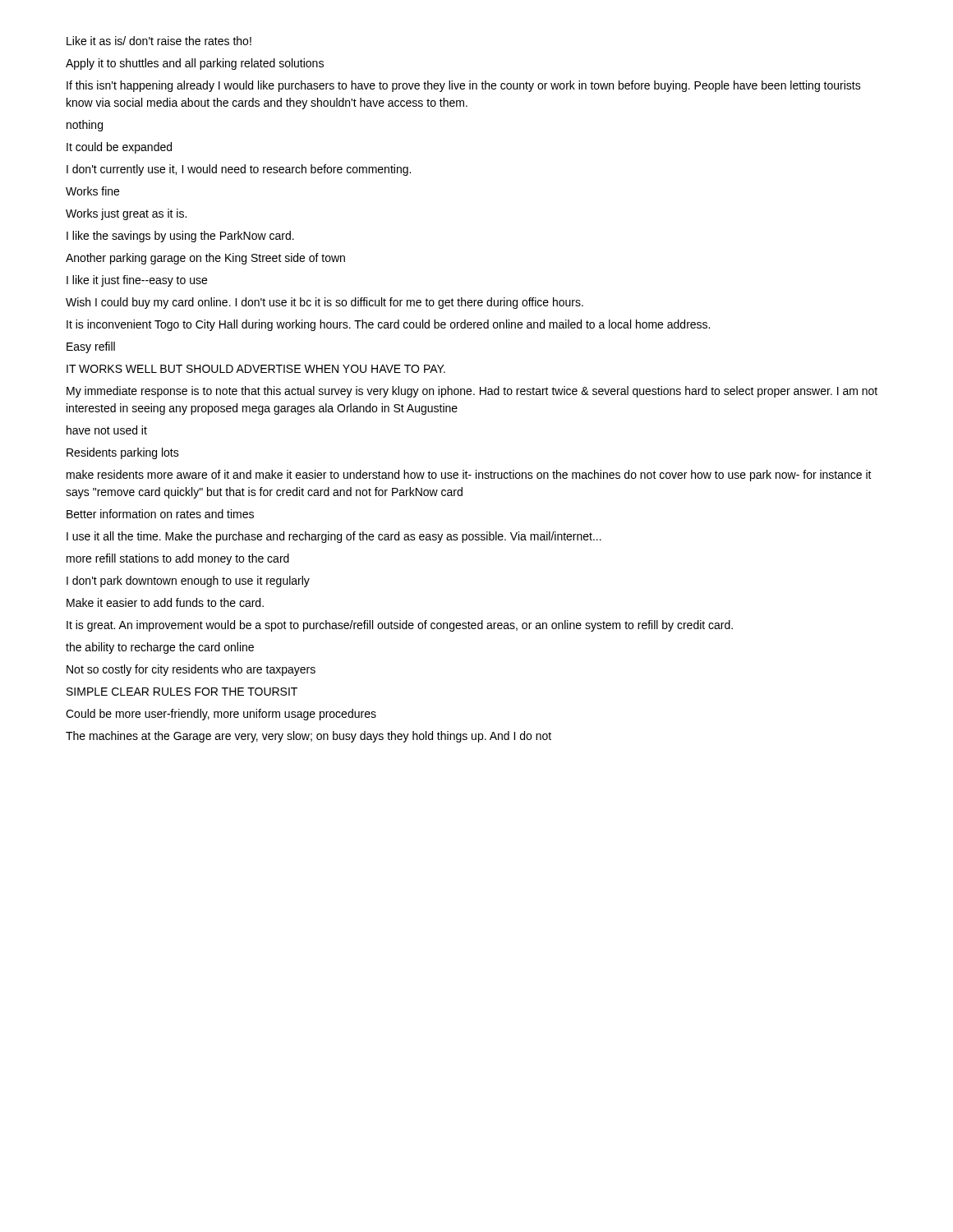This screenshot has height=1232, width=953.
Task: Where is the passage that starts "Works just great as"?
Action: 127,214
